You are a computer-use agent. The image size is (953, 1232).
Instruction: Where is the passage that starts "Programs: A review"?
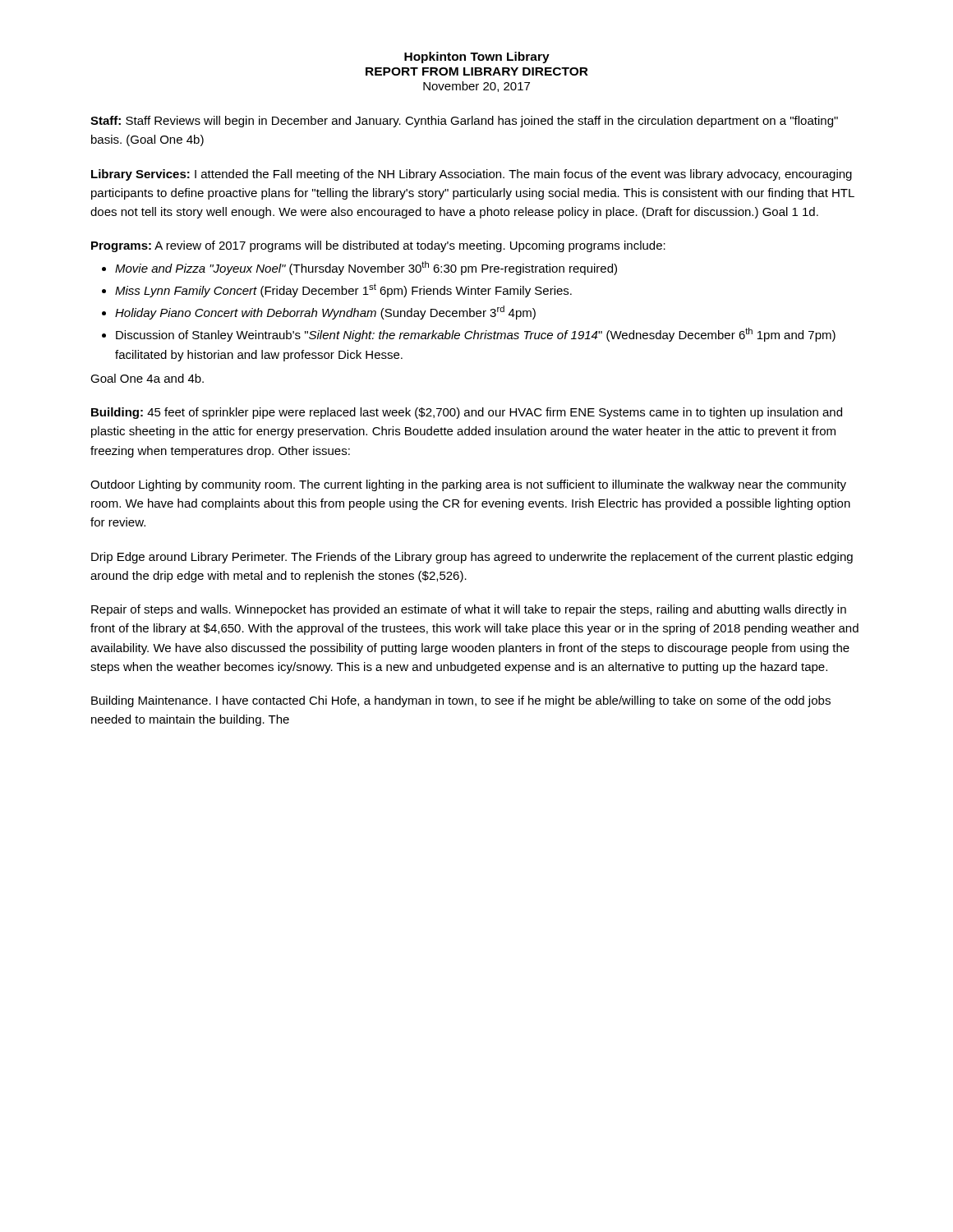click(x=476, y=245)
